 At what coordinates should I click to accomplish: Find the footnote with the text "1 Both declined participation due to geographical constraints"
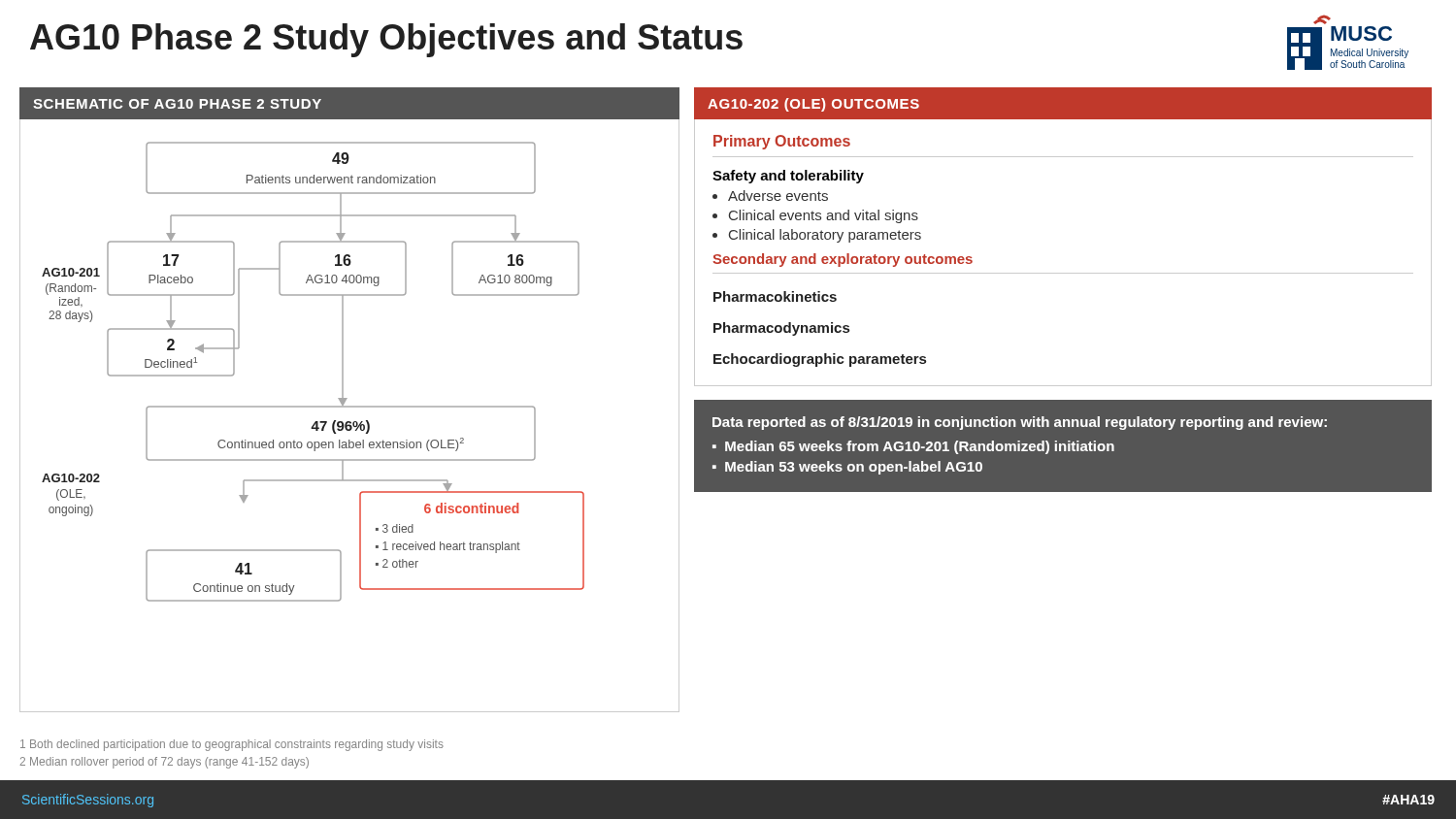coord(231,753)
